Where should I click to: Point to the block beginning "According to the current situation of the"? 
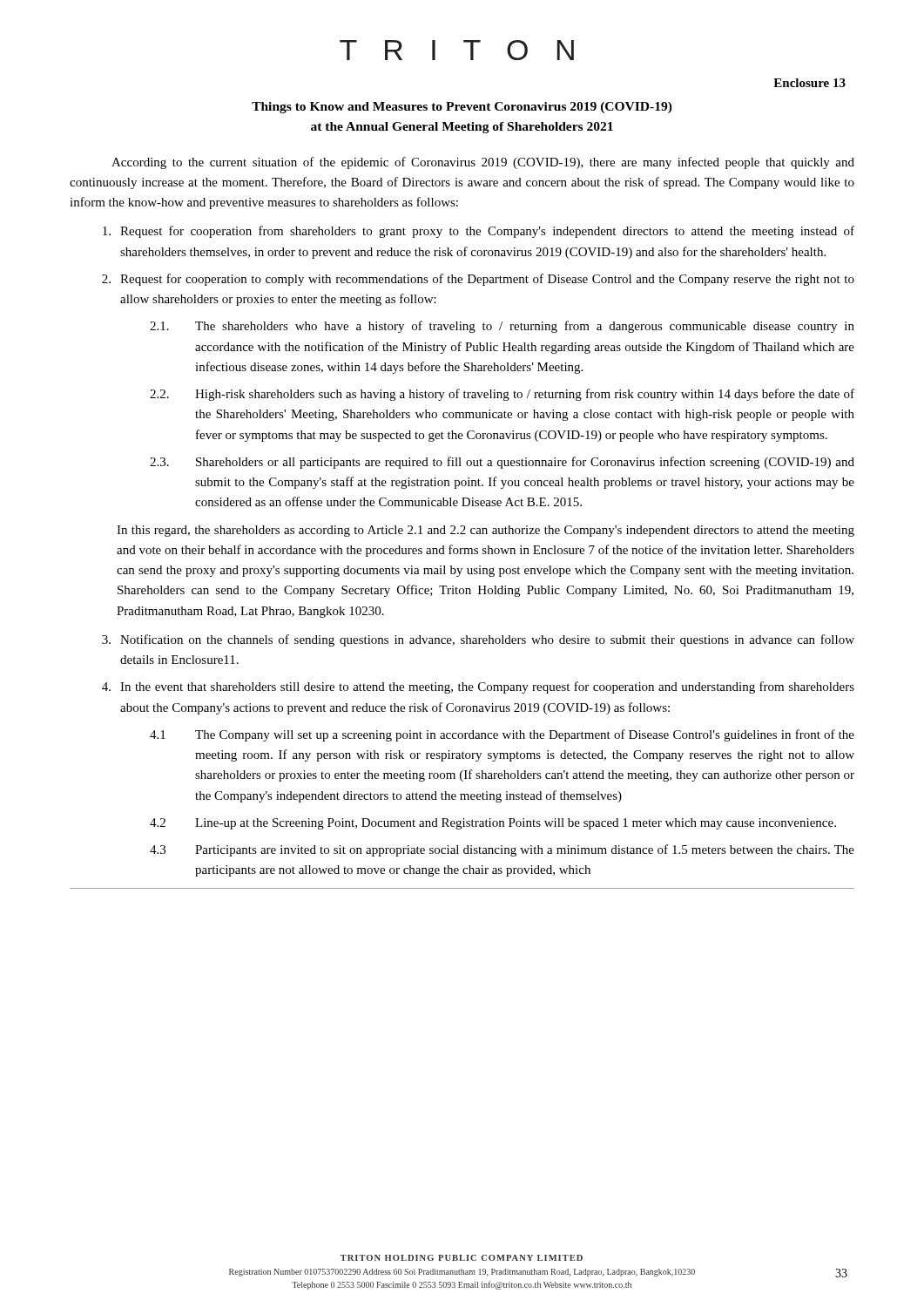[462, 182]
